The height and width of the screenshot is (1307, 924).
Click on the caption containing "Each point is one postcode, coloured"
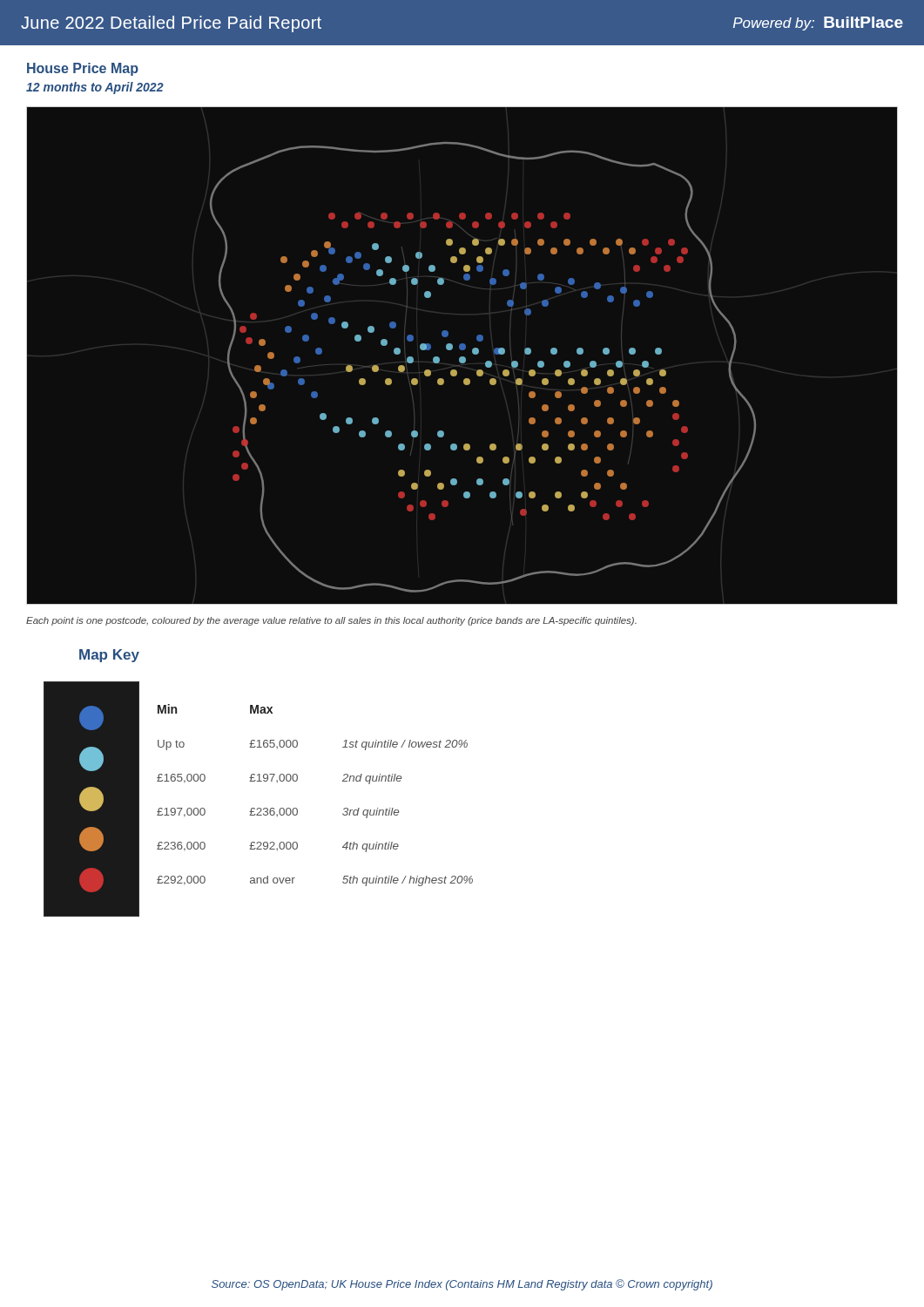(x=462, y=620)
